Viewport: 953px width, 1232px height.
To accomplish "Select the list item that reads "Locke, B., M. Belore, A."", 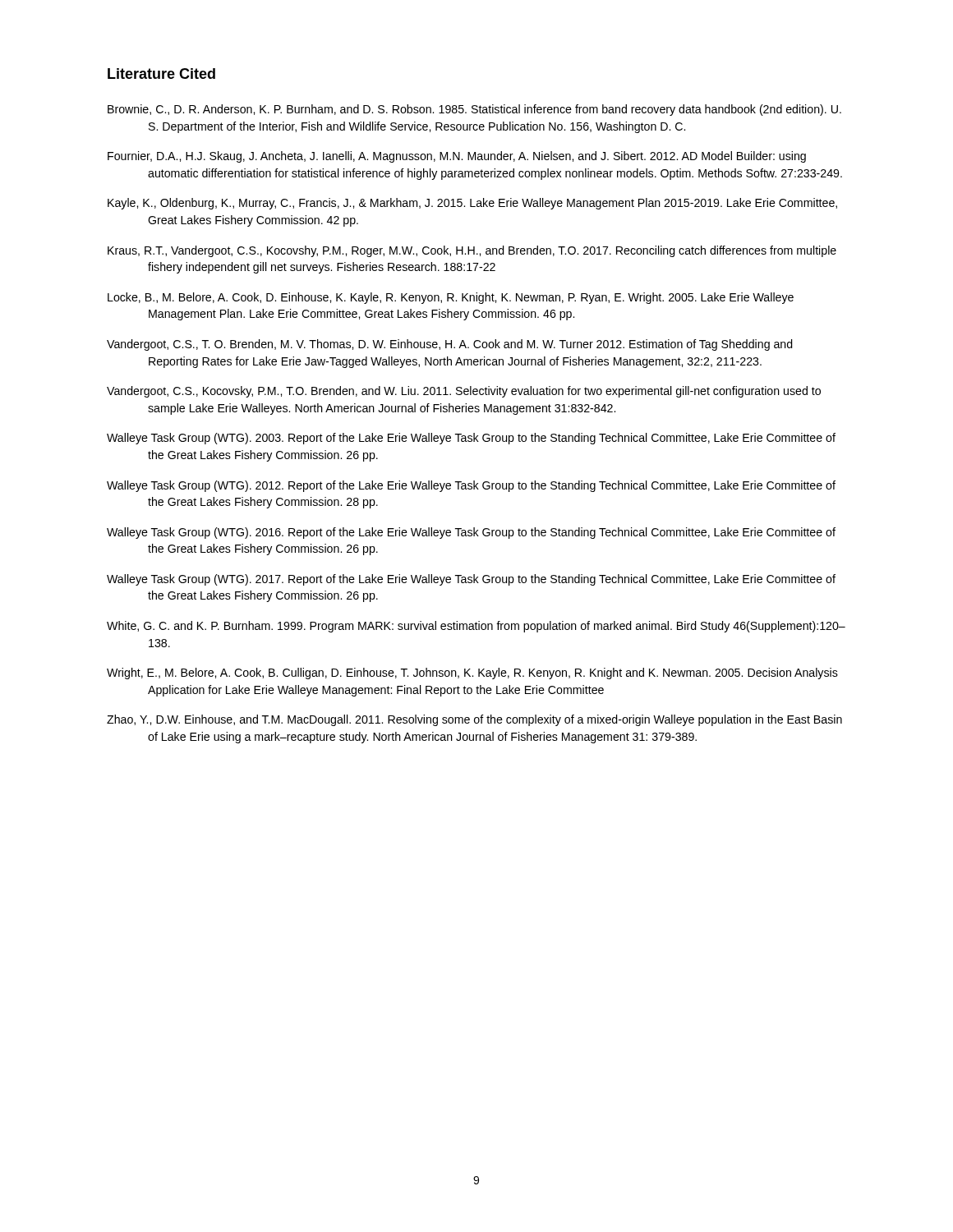I will point(450,306).
